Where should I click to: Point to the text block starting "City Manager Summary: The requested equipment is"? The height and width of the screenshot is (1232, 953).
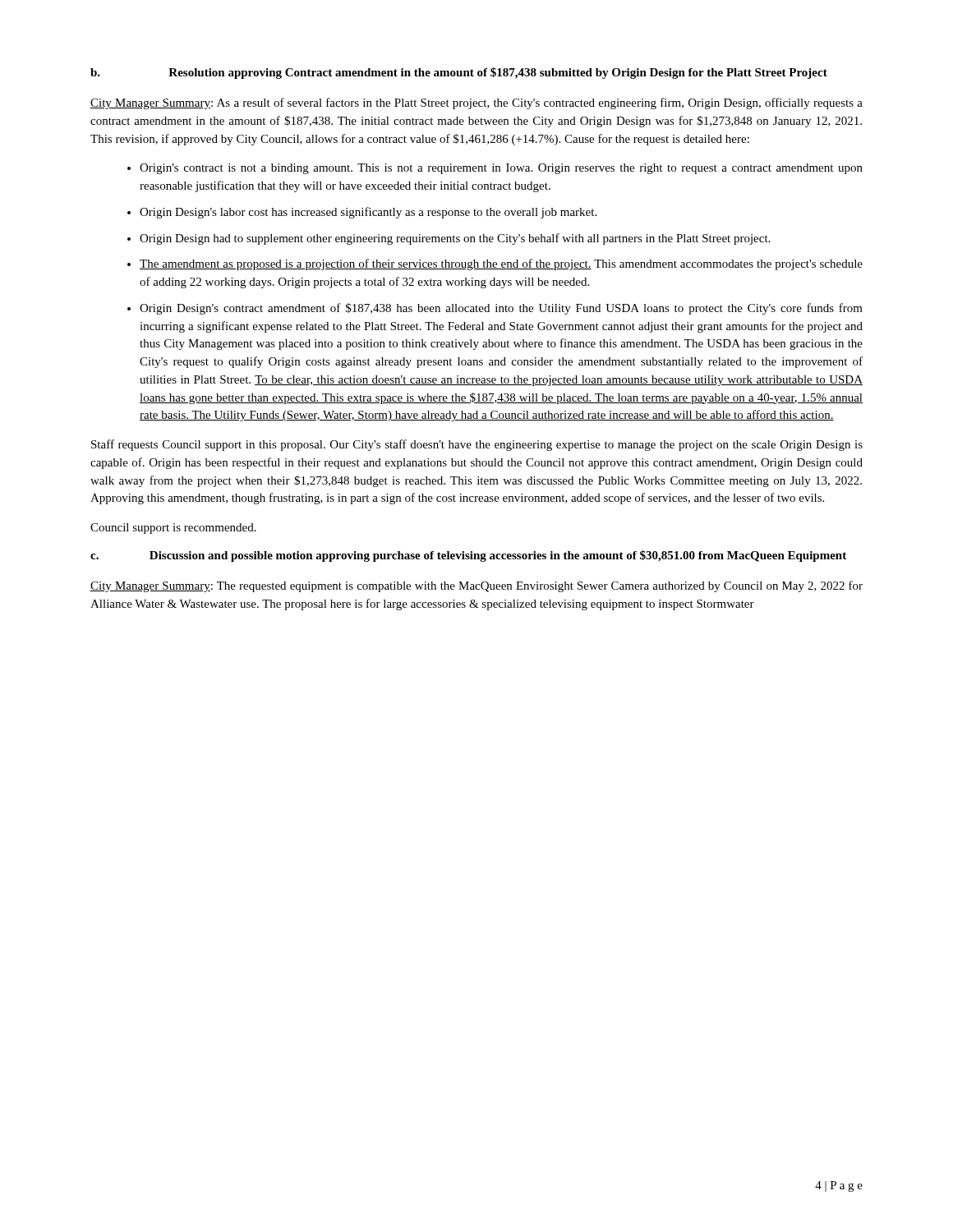476,594
